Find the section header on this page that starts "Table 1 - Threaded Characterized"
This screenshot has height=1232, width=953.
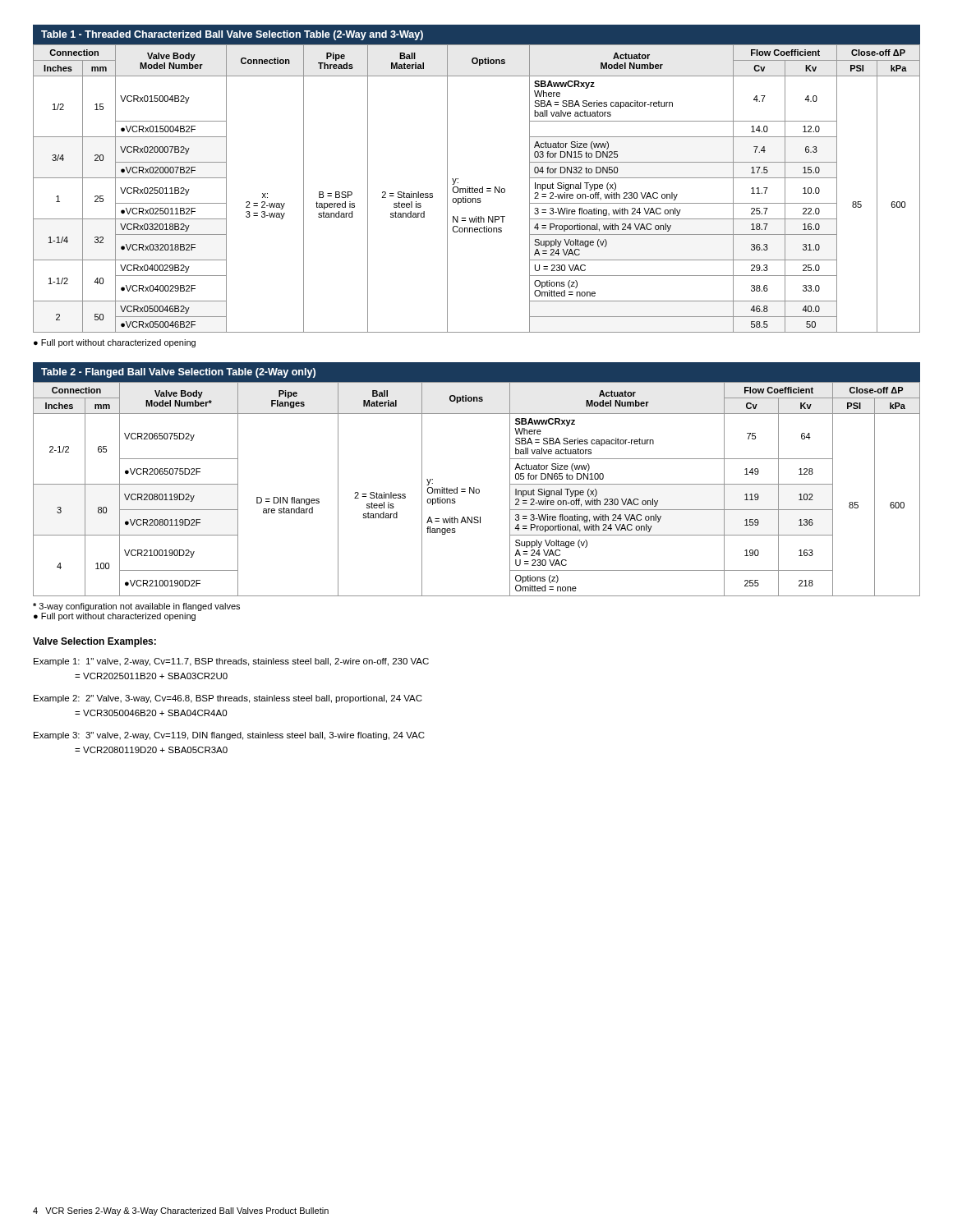(232, 34)
